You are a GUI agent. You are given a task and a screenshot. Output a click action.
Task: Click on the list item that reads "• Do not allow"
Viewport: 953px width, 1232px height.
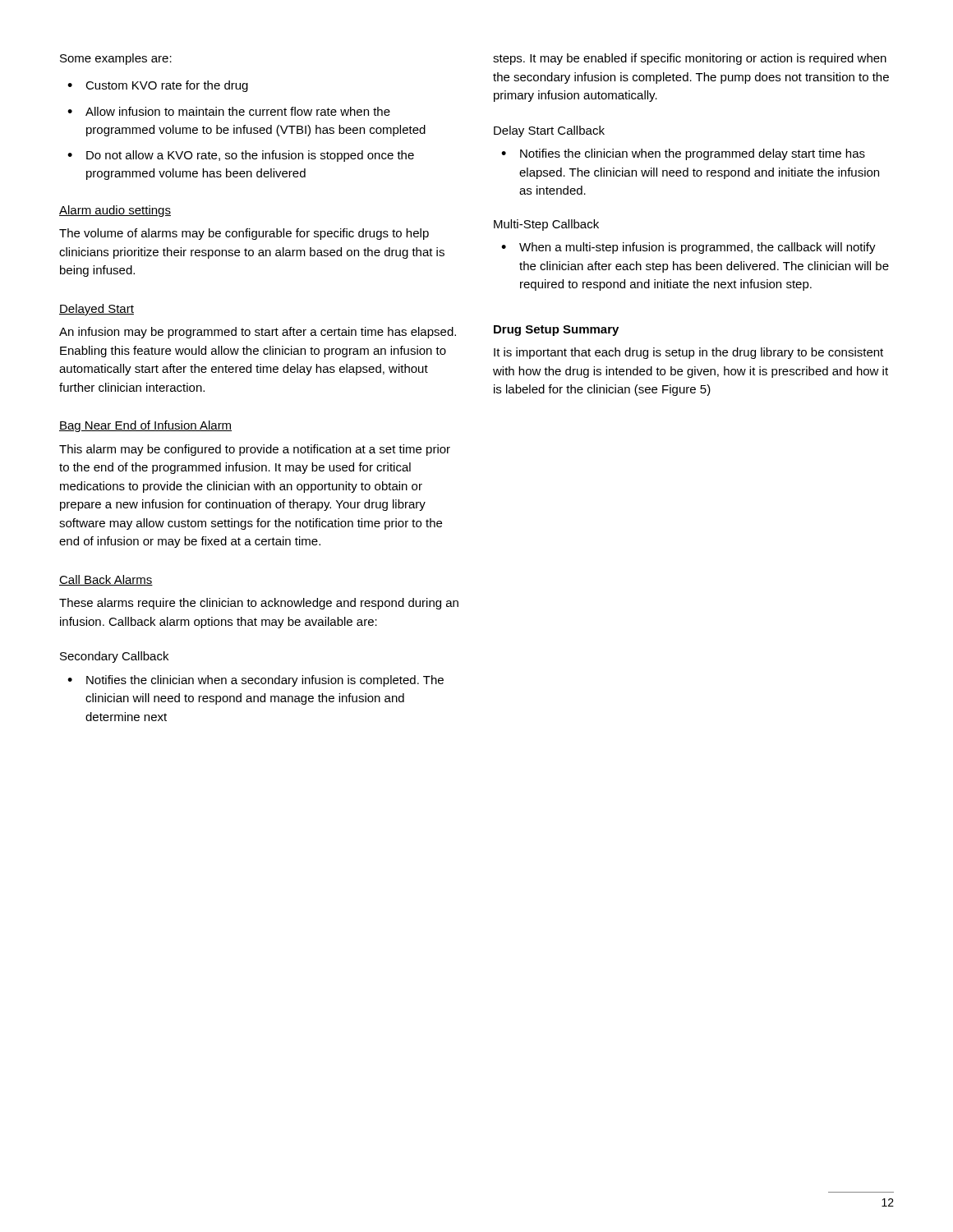pos(264,164)
